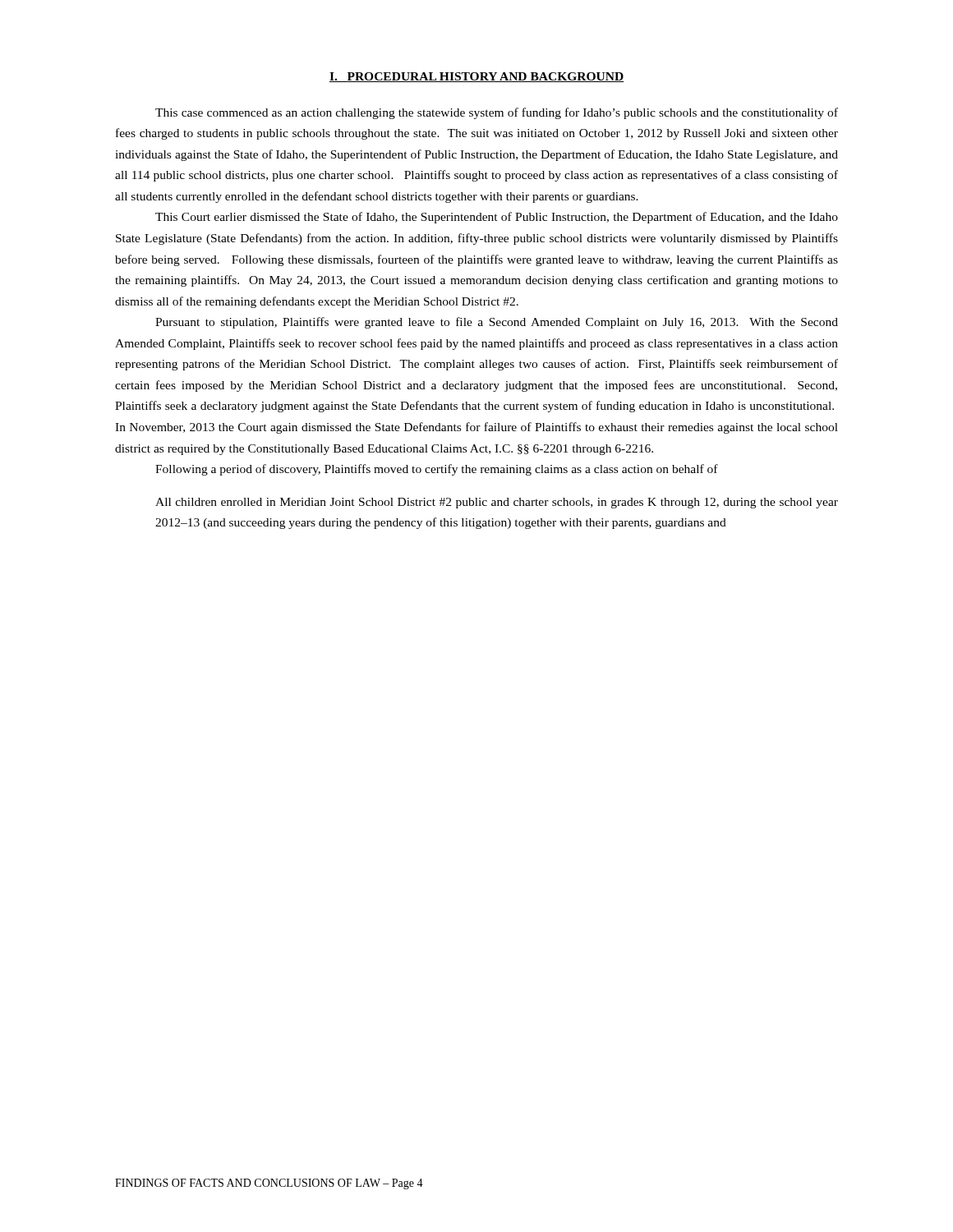Find the section header on this page that starts "I. PROCEDURAL HISTORY"
Viewport: 953px width, 1232px height.
pyautogui.click(x=476, y=76)
